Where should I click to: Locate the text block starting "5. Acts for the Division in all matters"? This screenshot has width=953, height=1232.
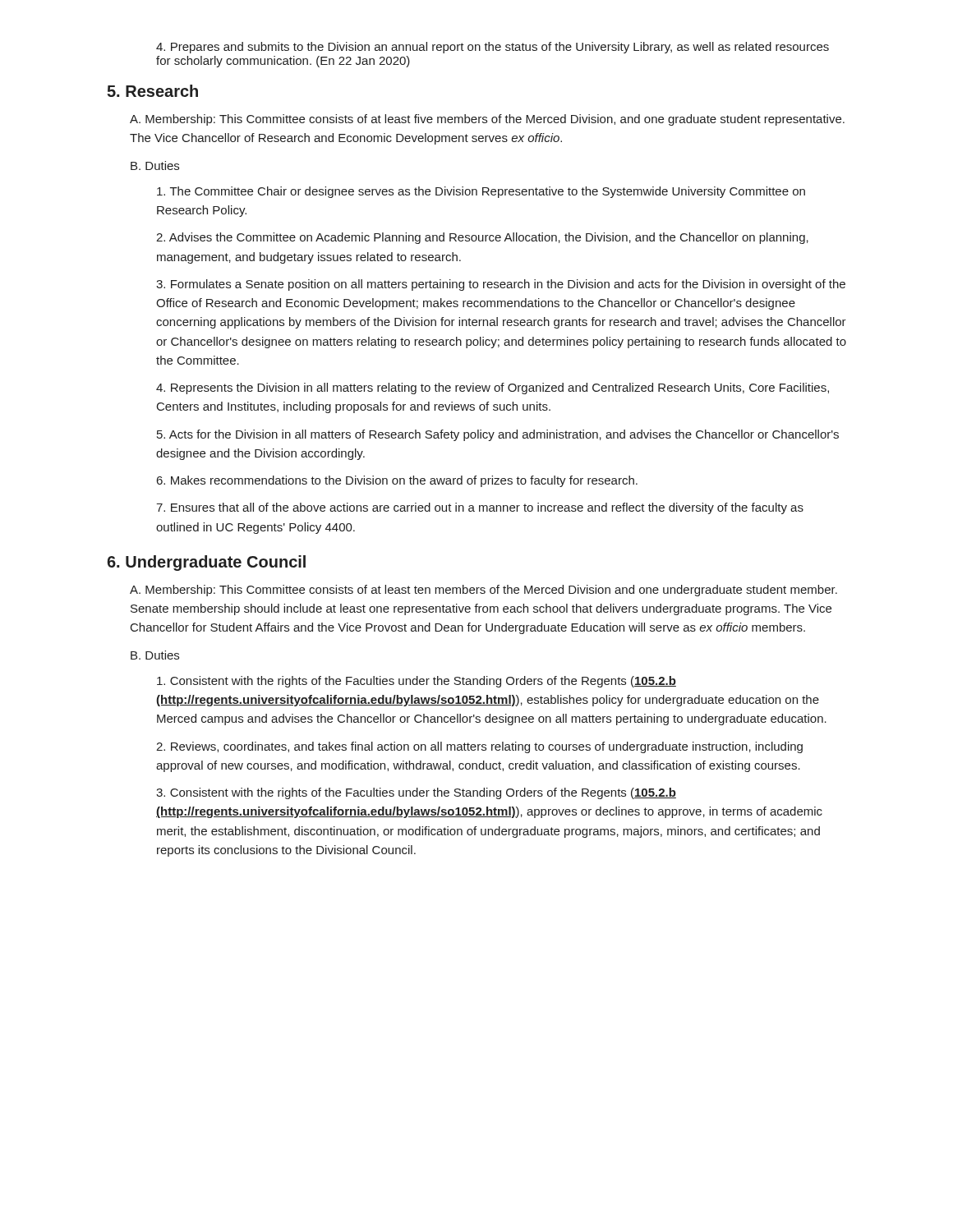(x=498, y=443)
